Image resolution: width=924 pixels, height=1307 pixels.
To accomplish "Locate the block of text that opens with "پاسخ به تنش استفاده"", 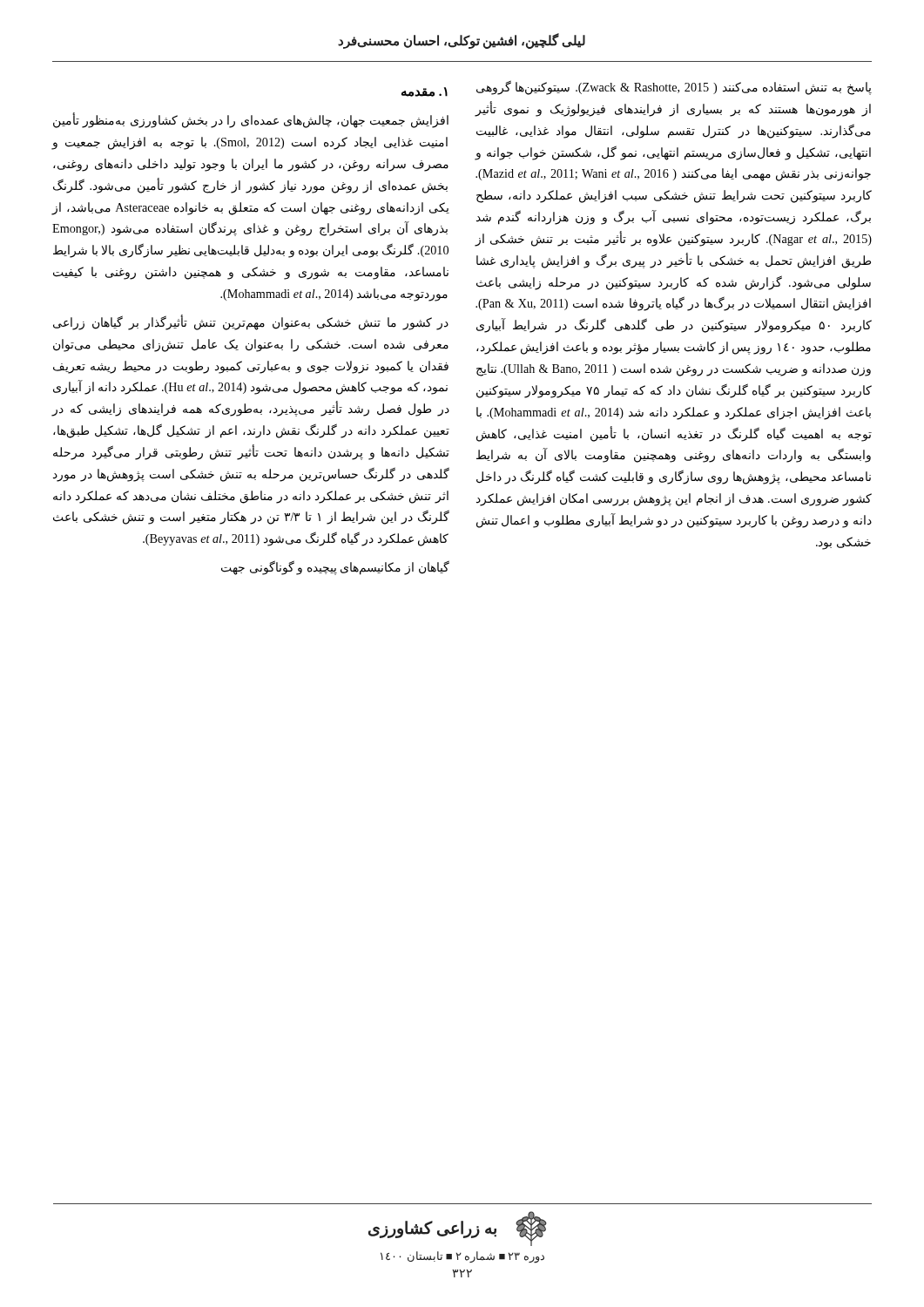I will (x=673, y=315).
